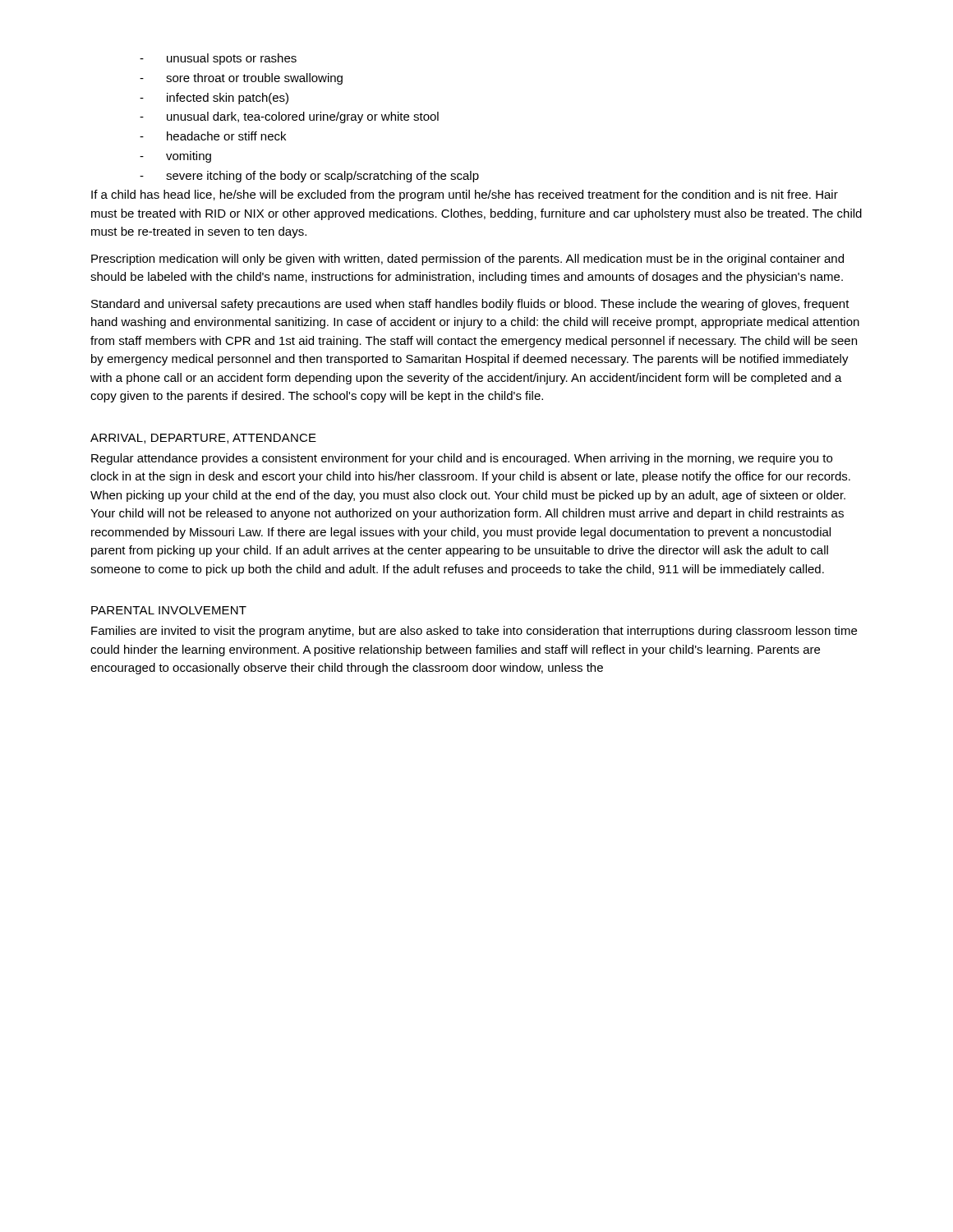Locate the region starting "- unusual spots or"
The height and width of the screenshot is (1232, 953).
coord(218,58)
